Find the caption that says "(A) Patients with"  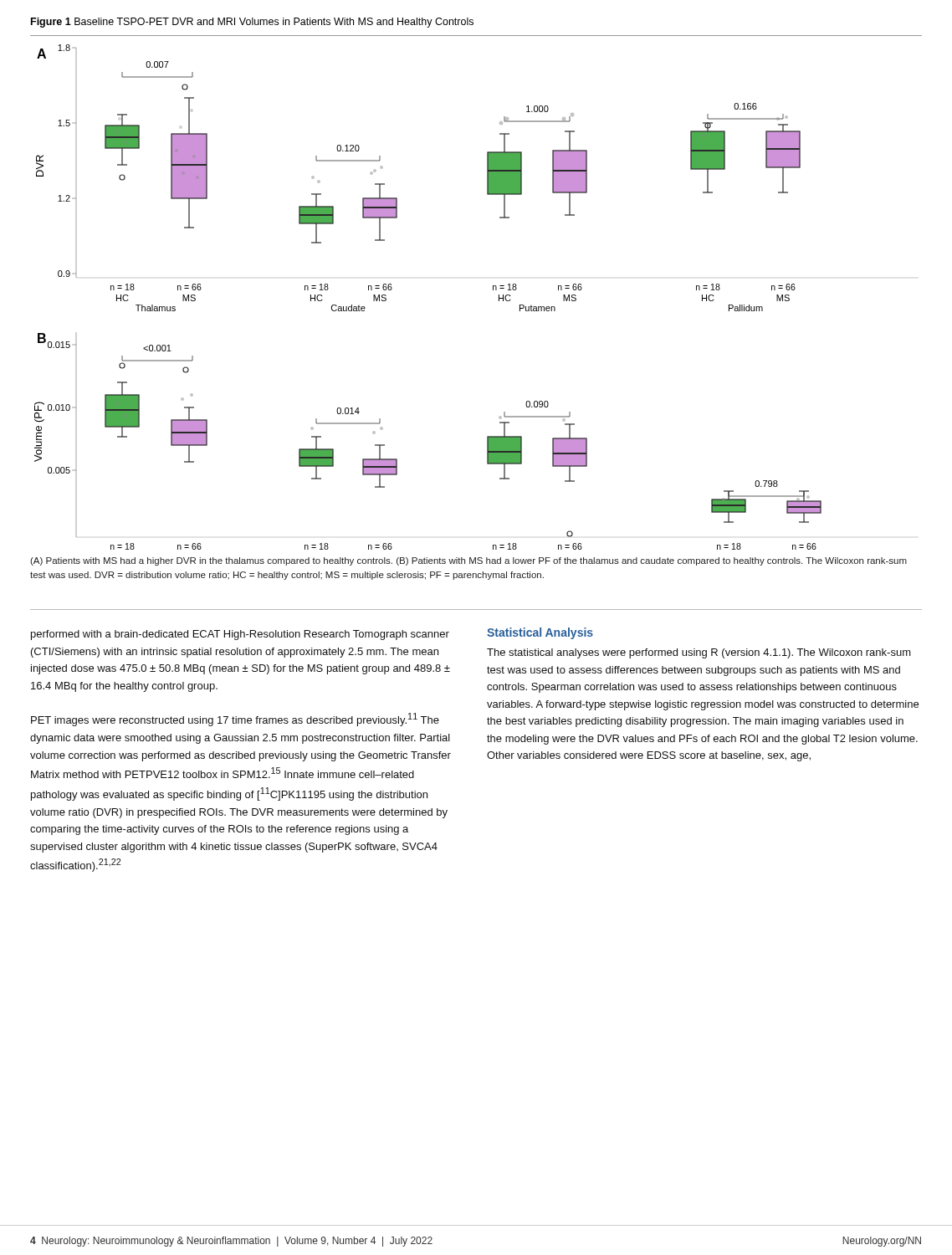pyautogui.click(x=468, y=568)
